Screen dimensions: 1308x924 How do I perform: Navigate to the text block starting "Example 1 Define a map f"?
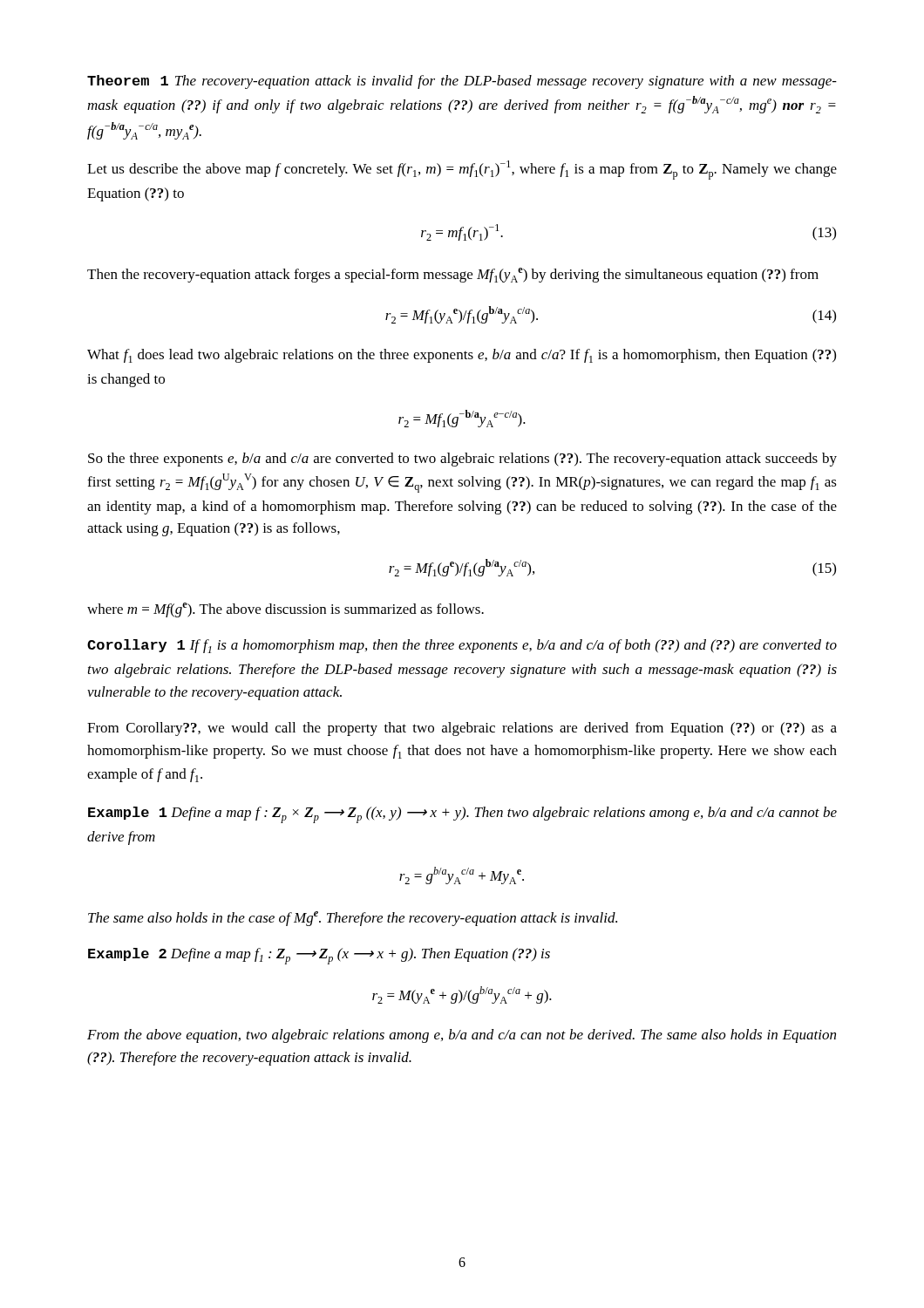[x=462, y=824]
